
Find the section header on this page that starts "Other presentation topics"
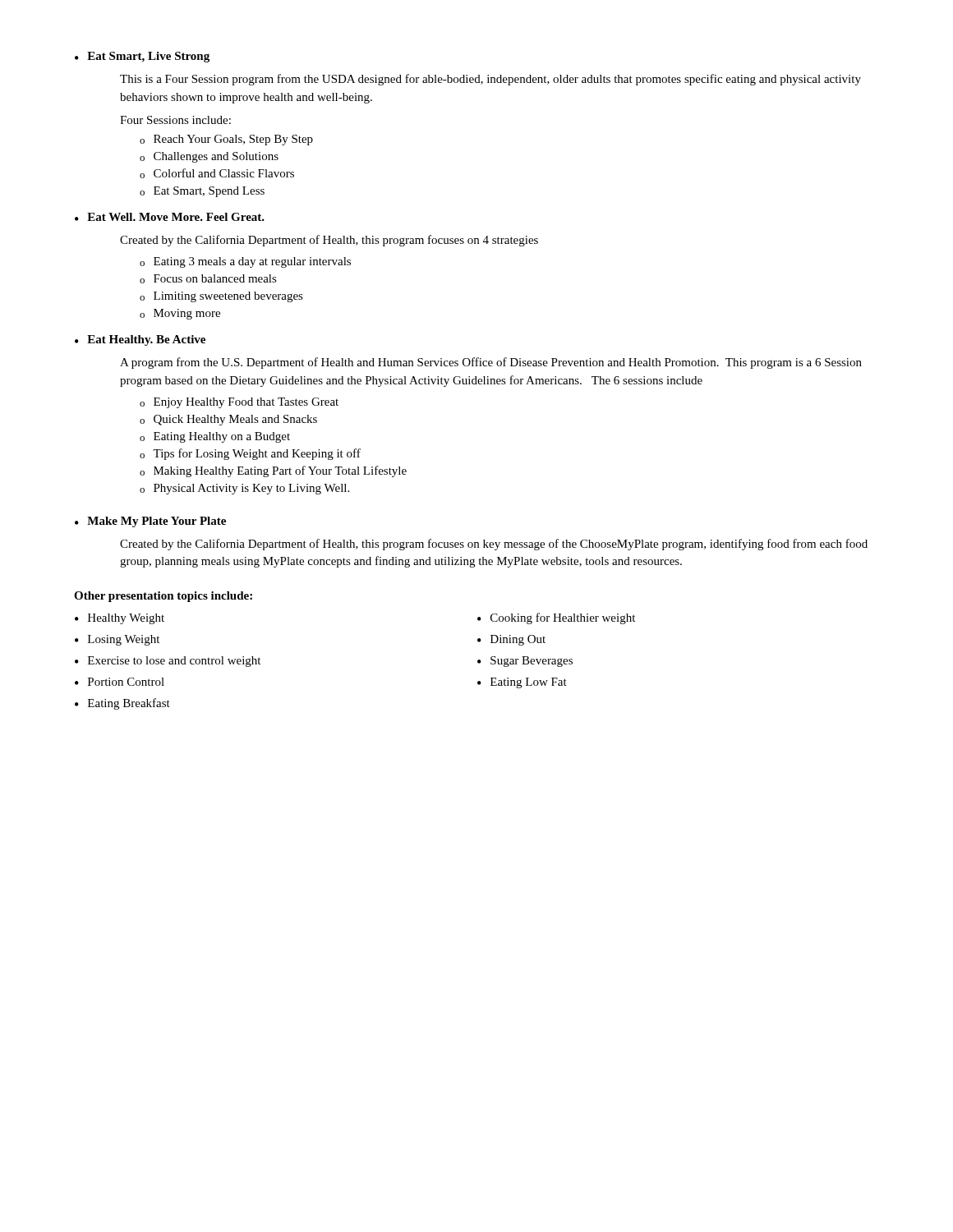[x=164, y=595]
